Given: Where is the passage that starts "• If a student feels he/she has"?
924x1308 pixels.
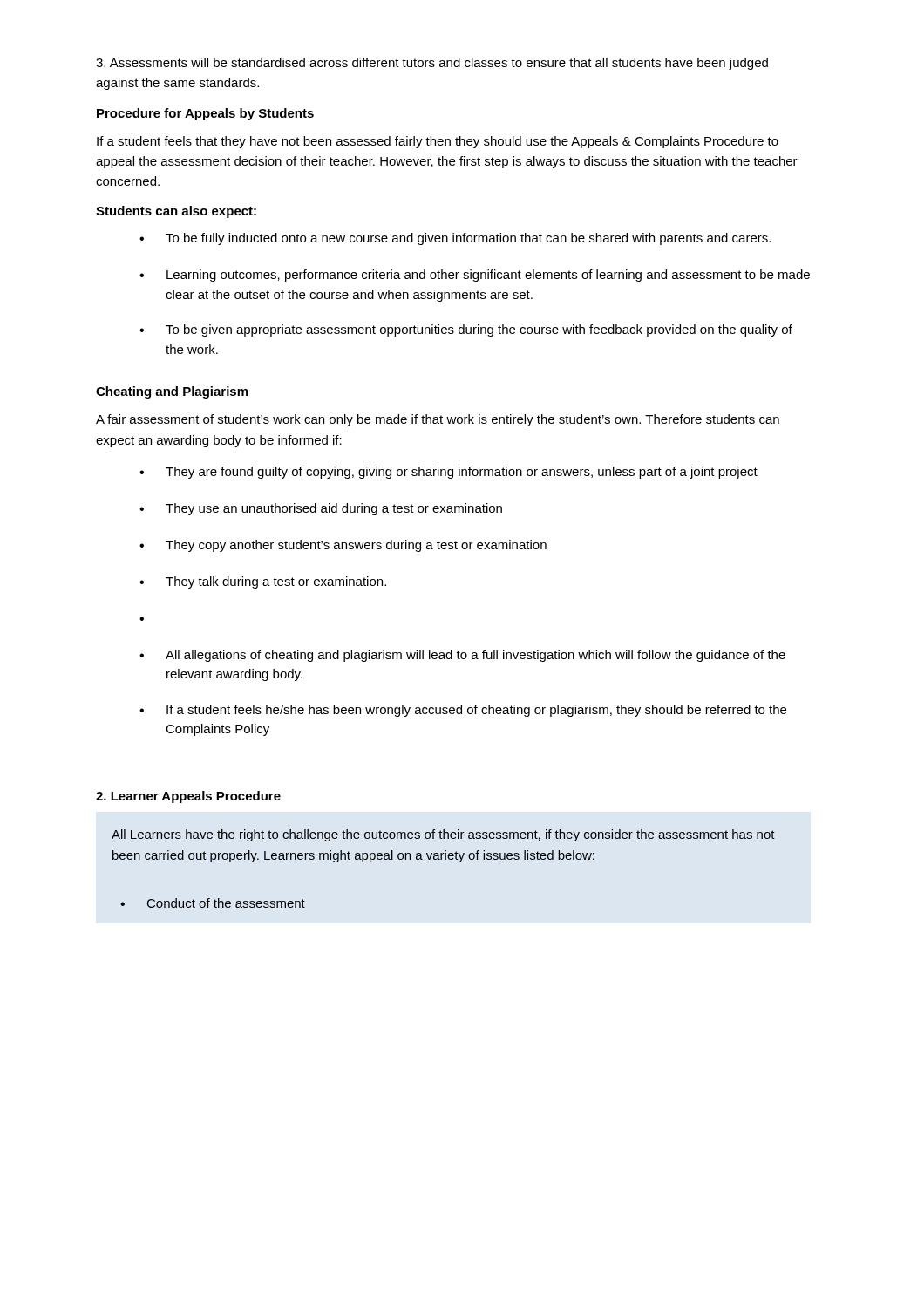Looking at the screenshot, I should tap(471, 720).
